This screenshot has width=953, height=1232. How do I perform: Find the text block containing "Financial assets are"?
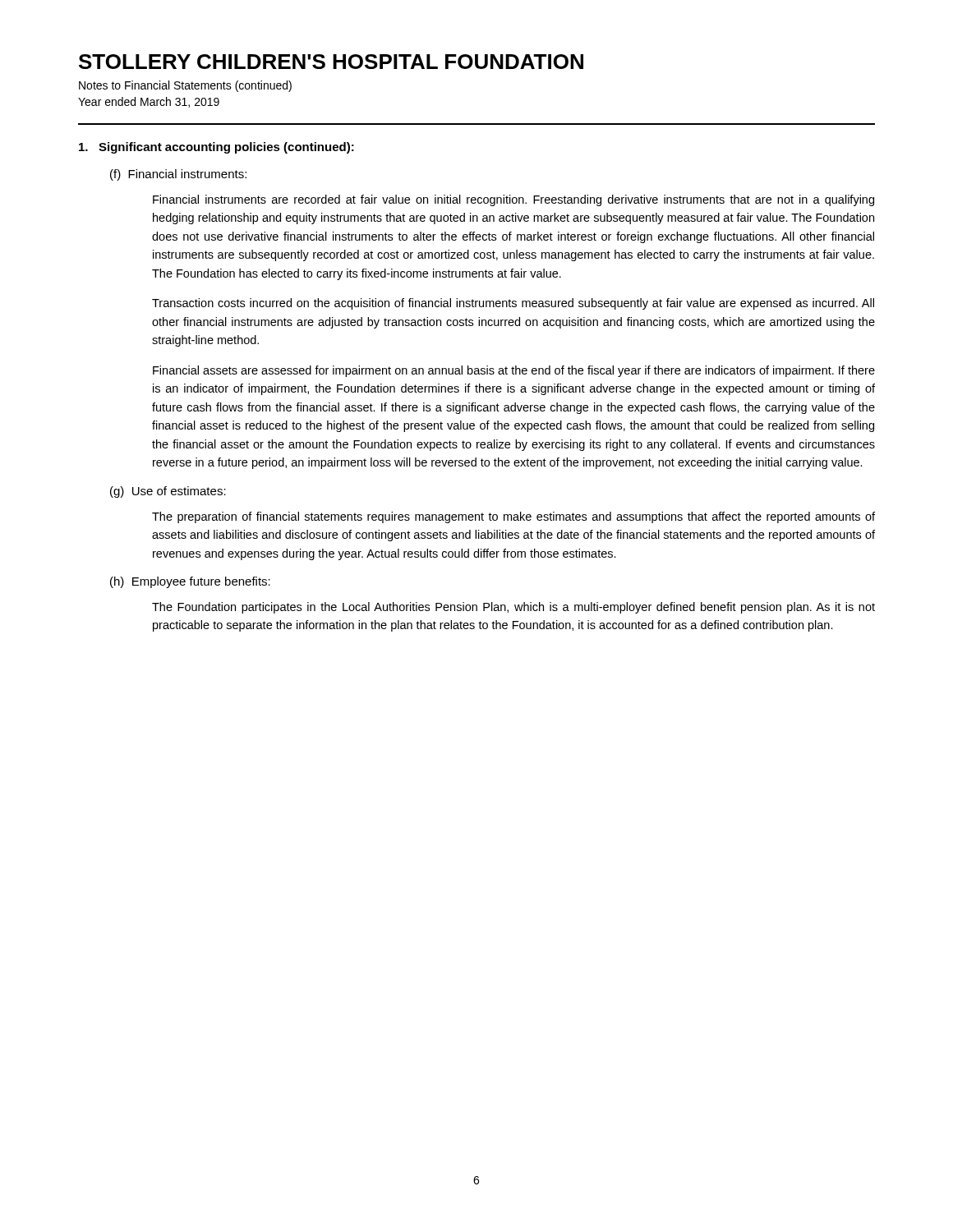pos(513,416)
